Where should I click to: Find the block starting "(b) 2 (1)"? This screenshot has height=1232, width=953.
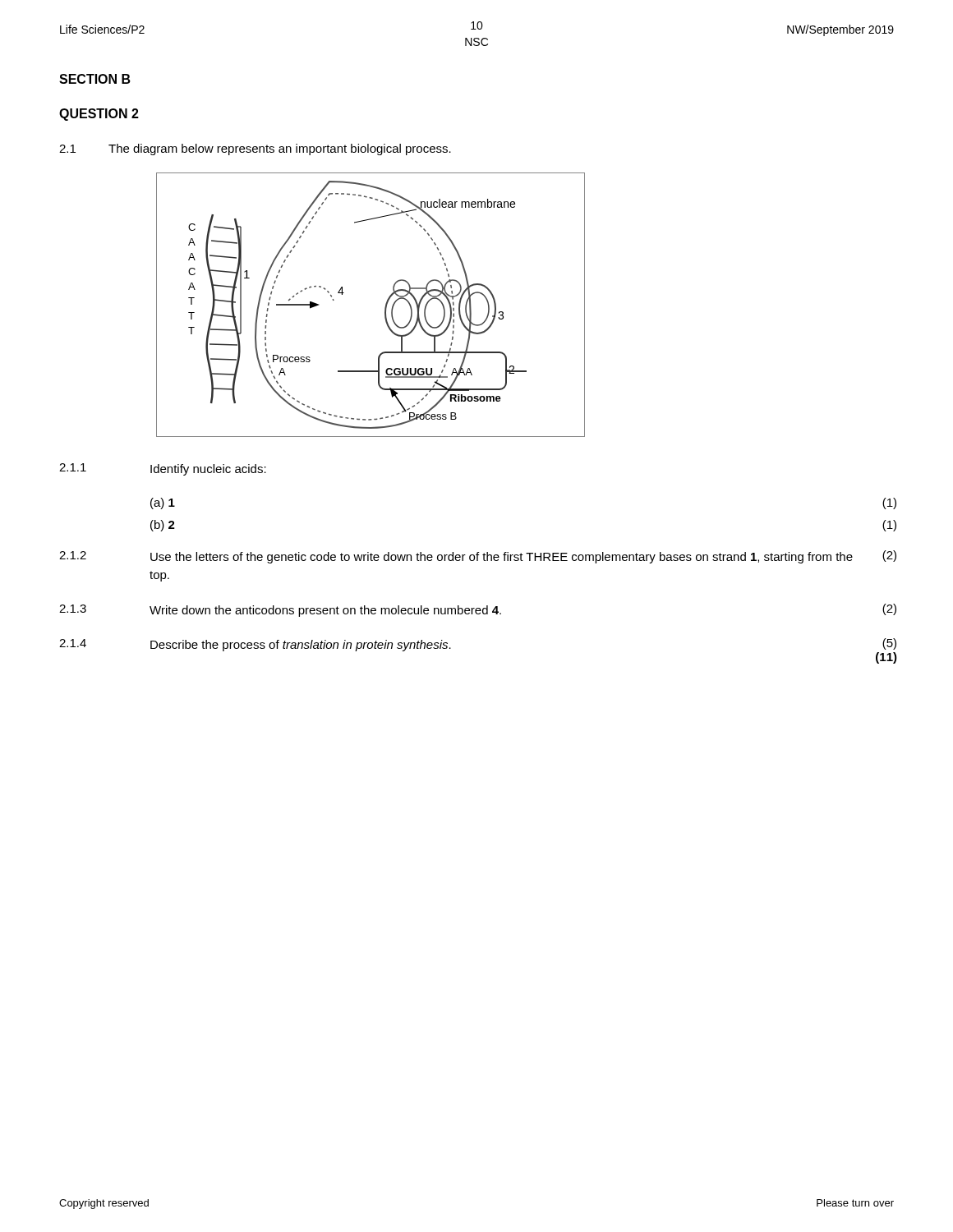pyautogui.click(x=159, y=525)
